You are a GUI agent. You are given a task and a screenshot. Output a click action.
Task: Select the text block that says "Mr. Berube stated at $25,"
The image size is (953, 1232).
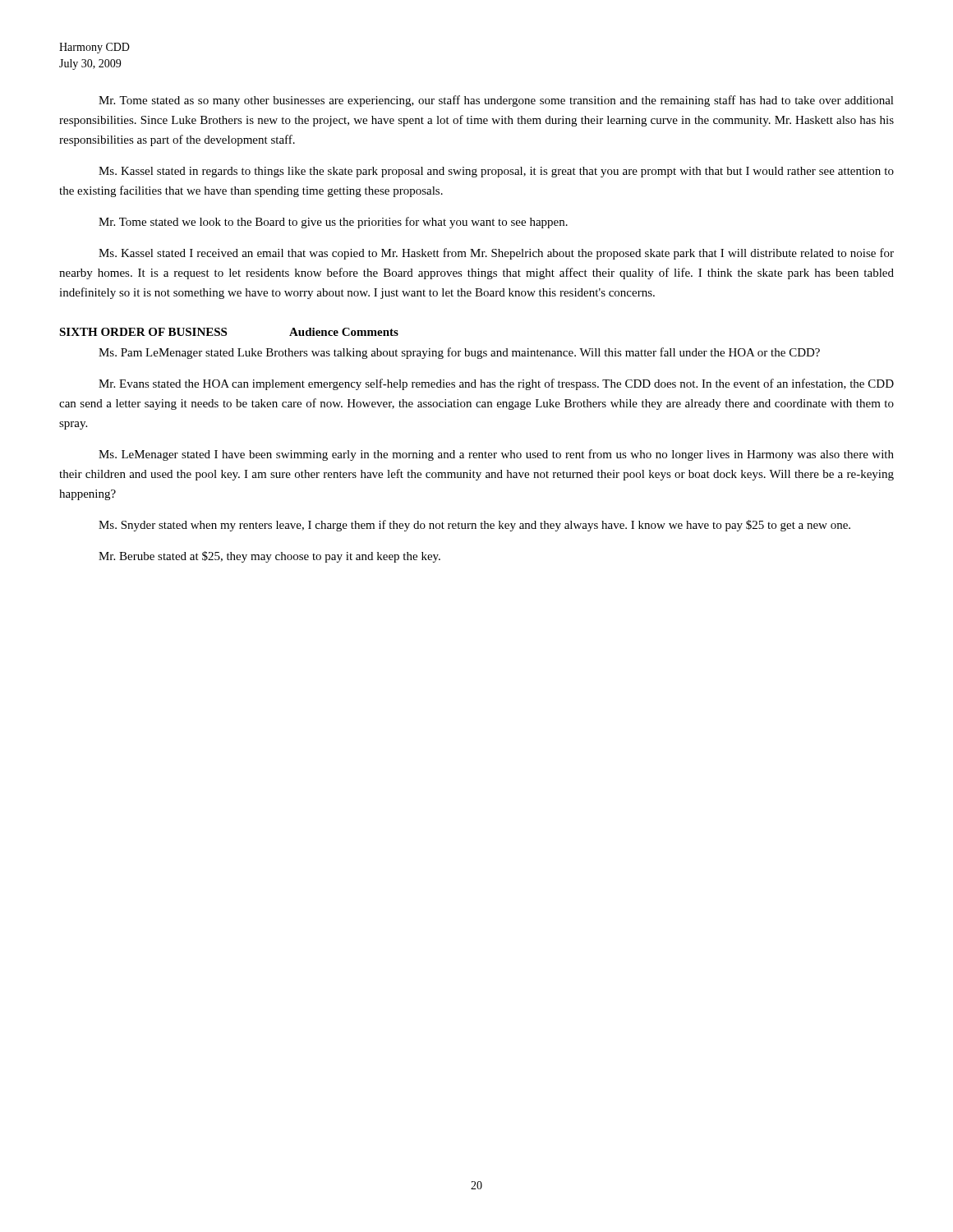click(269, 557)
